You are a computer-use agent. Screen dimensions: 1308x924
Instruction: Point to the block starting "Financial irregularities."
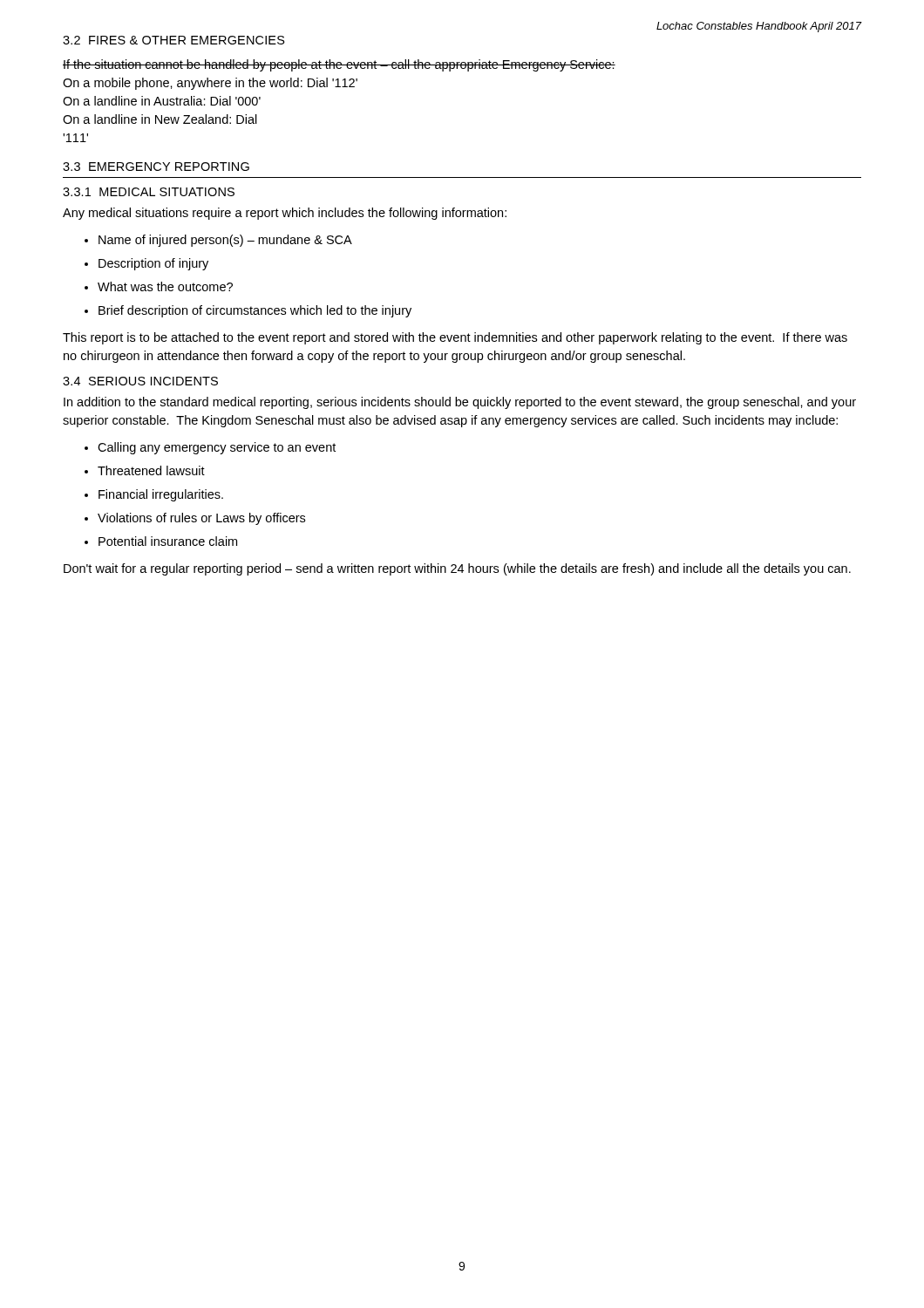pyautogui.click(x=161, y=495)
